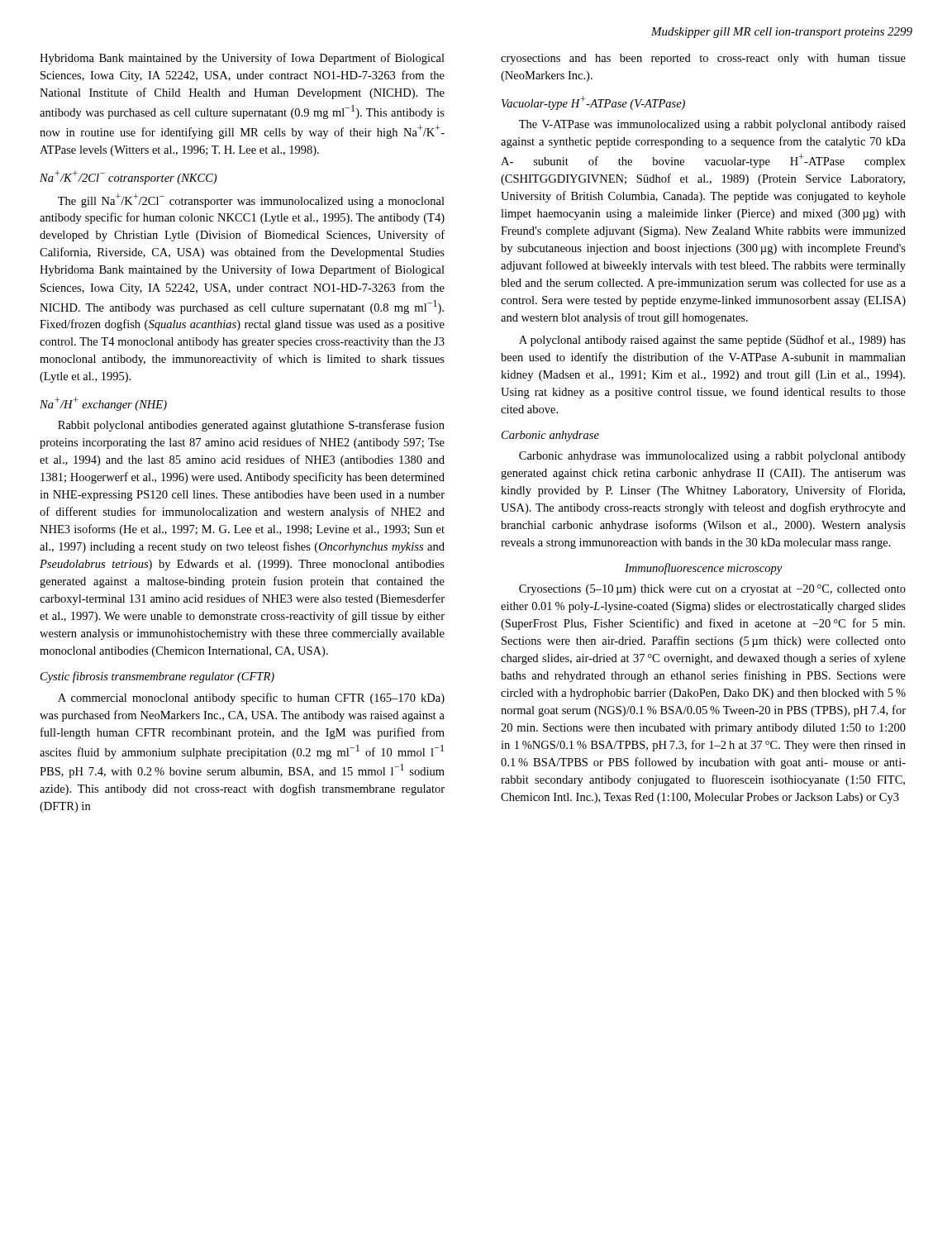The width and height of the screenshot is (952, 1240).
Task: Navigate to the text block starting "Na+/H+ exchanger (NHE)"
Action: (x=103, y=403)
